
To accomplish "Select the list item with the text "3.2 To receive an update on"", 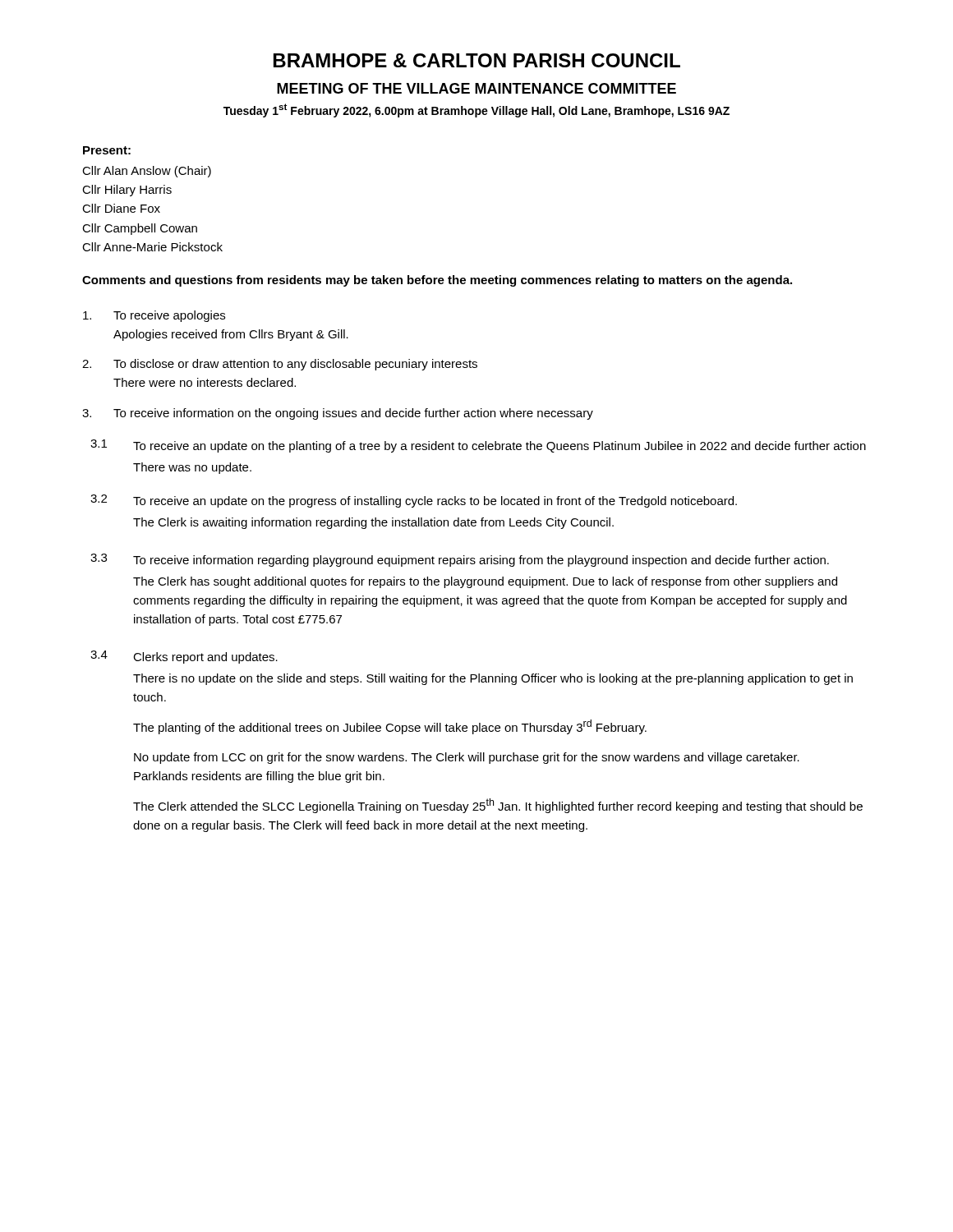I will coord(414,512).
